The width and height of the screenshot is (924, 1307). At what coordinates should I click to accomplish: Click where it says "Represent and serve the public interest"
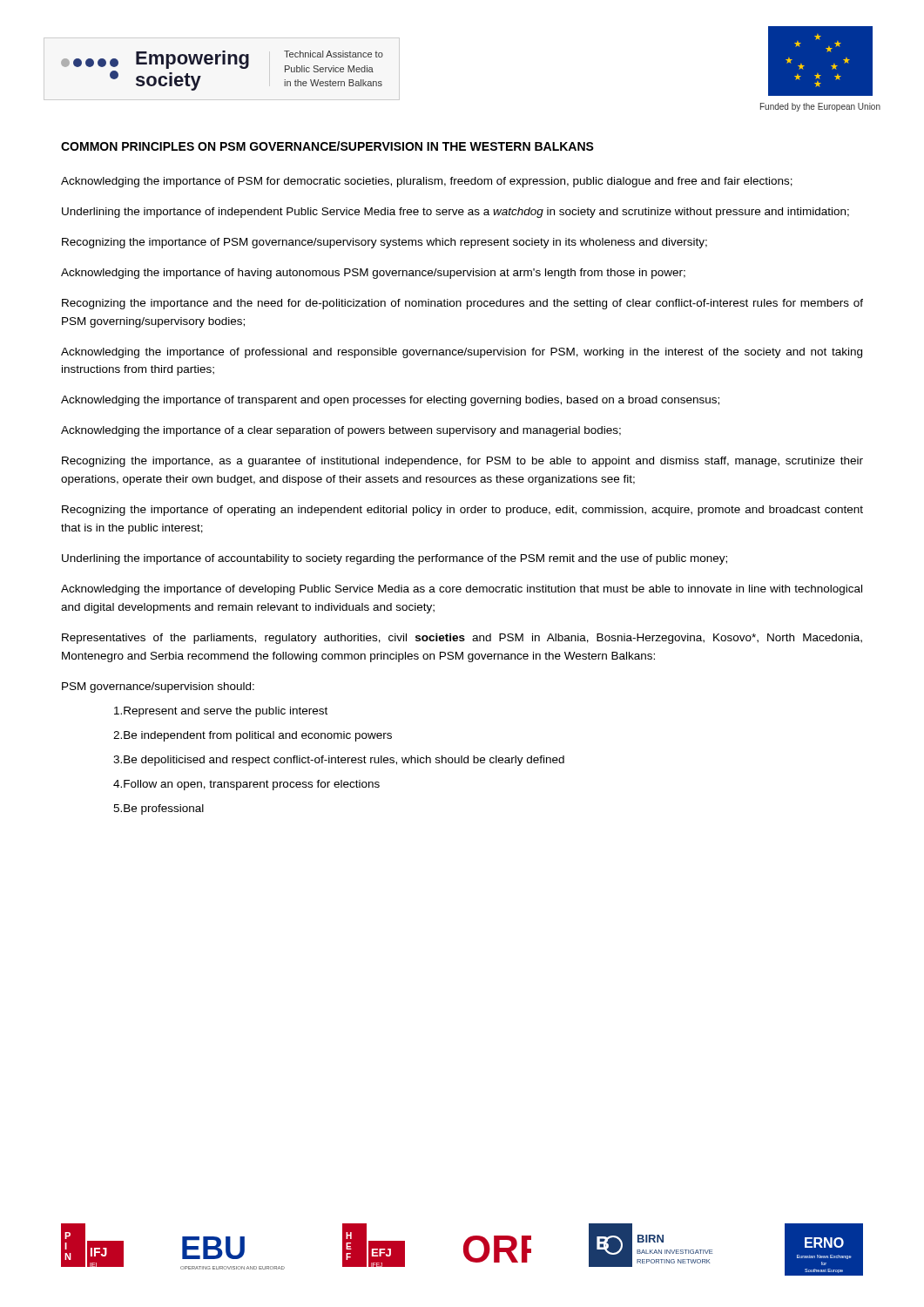pos(221,712)
